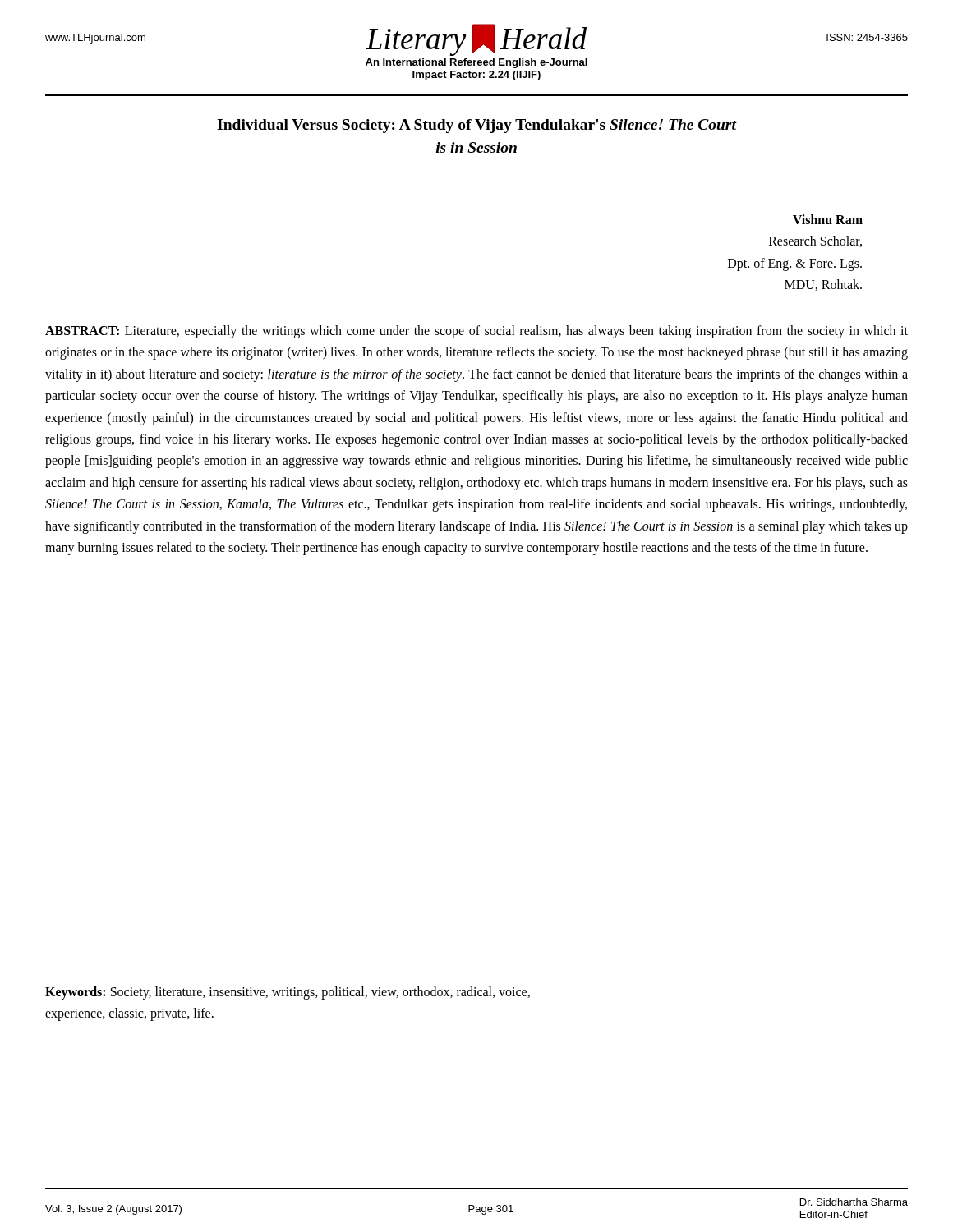
Task: Find the block on this page that starts "ABSTRACT: Literature, especially the writings which come under"
Action: click(x=476, y=439)
